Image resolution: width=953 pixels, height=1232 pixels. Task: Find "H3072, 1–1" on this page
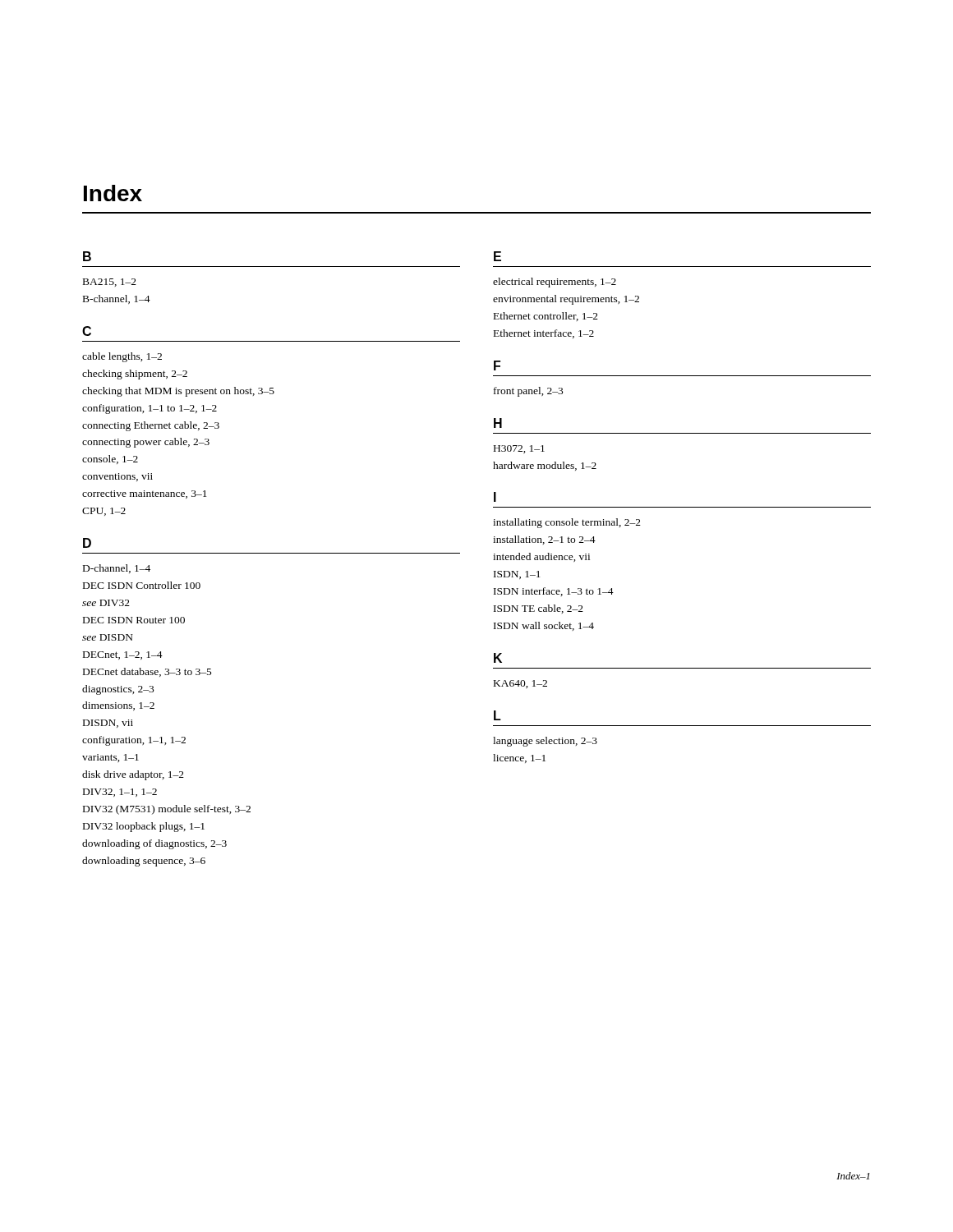coord(519,449)
